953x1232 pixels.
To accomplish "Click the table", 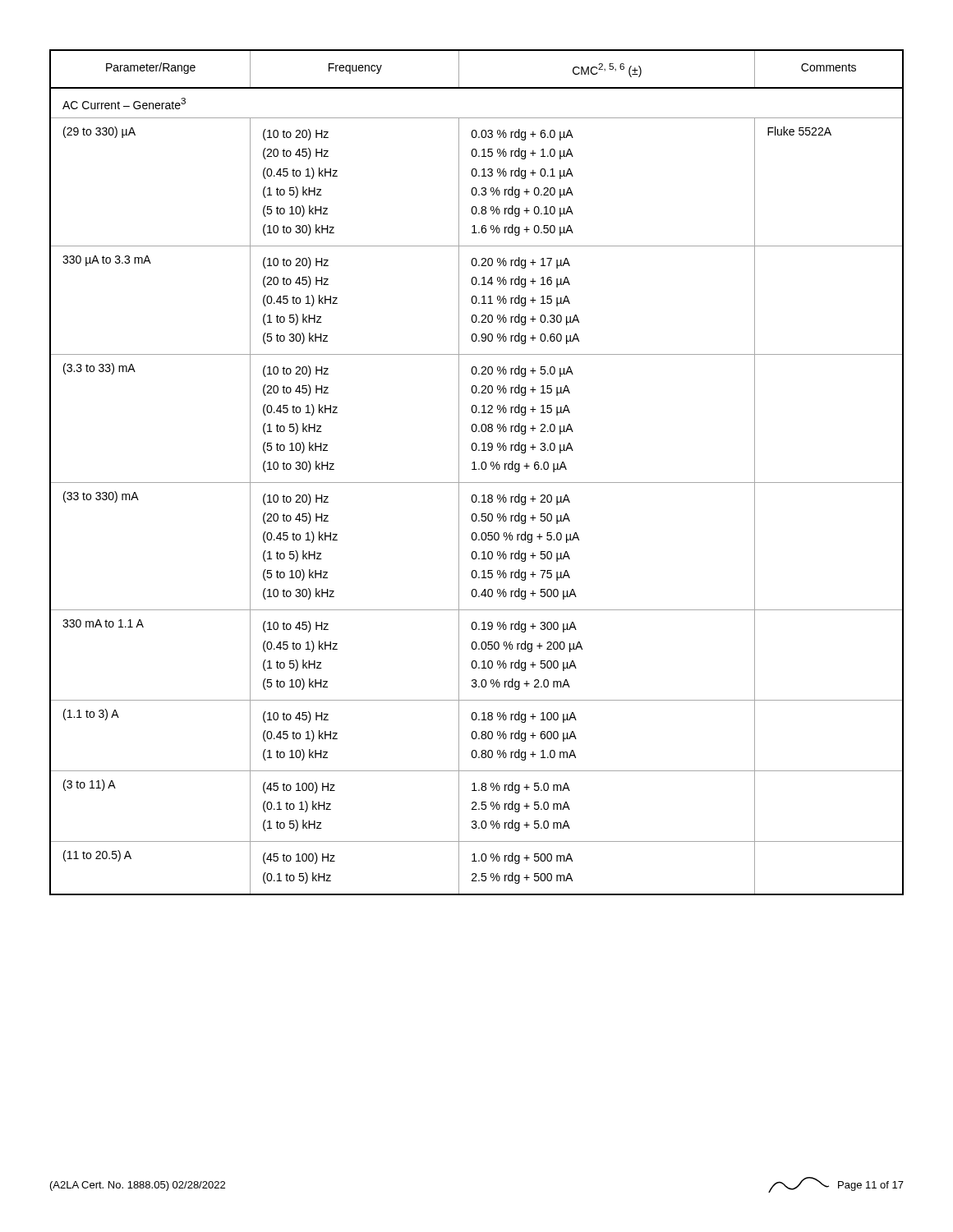I will [476, 472].
